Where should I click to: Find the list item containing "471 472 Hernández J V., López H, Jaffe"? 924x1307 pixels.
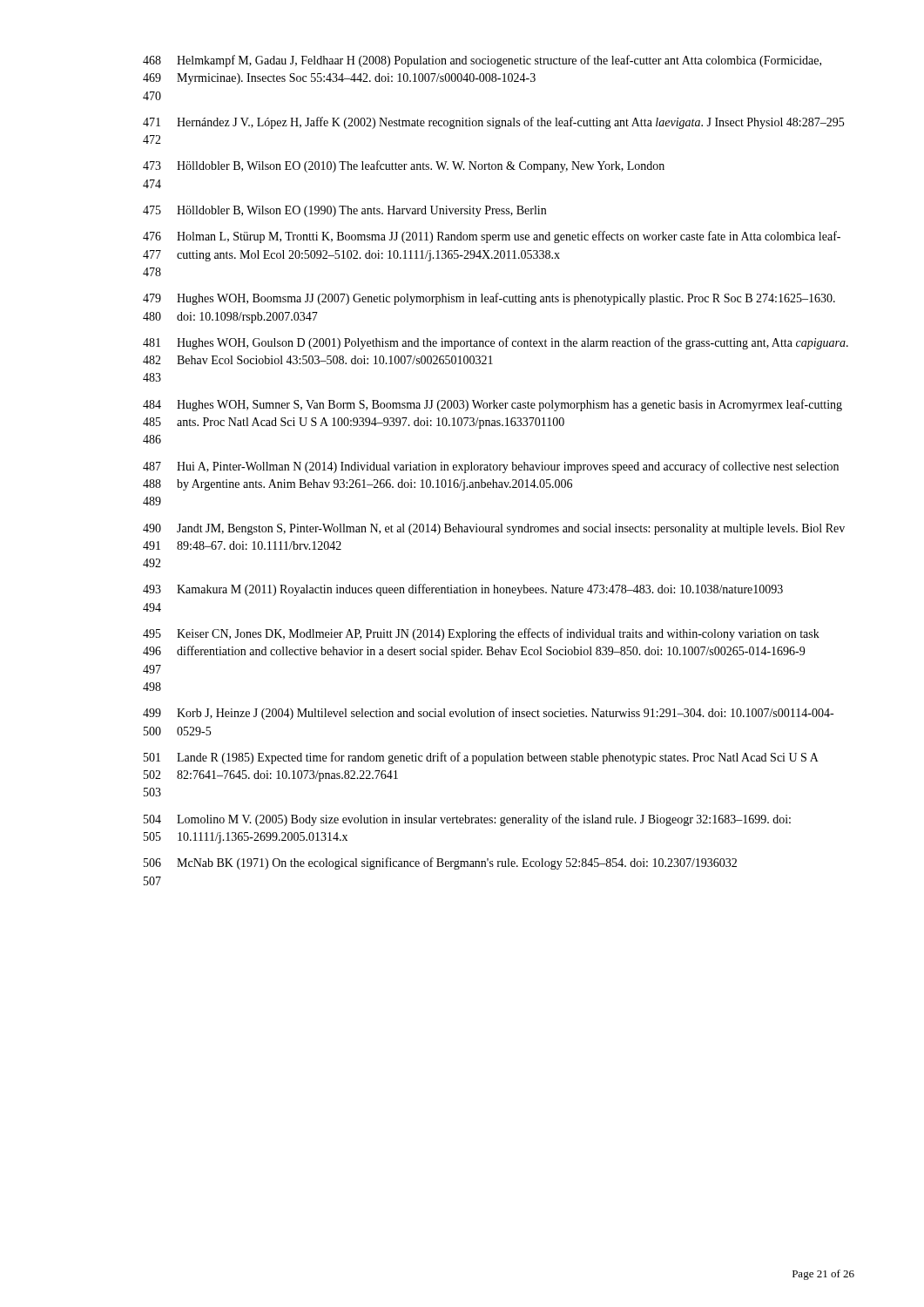471,132
